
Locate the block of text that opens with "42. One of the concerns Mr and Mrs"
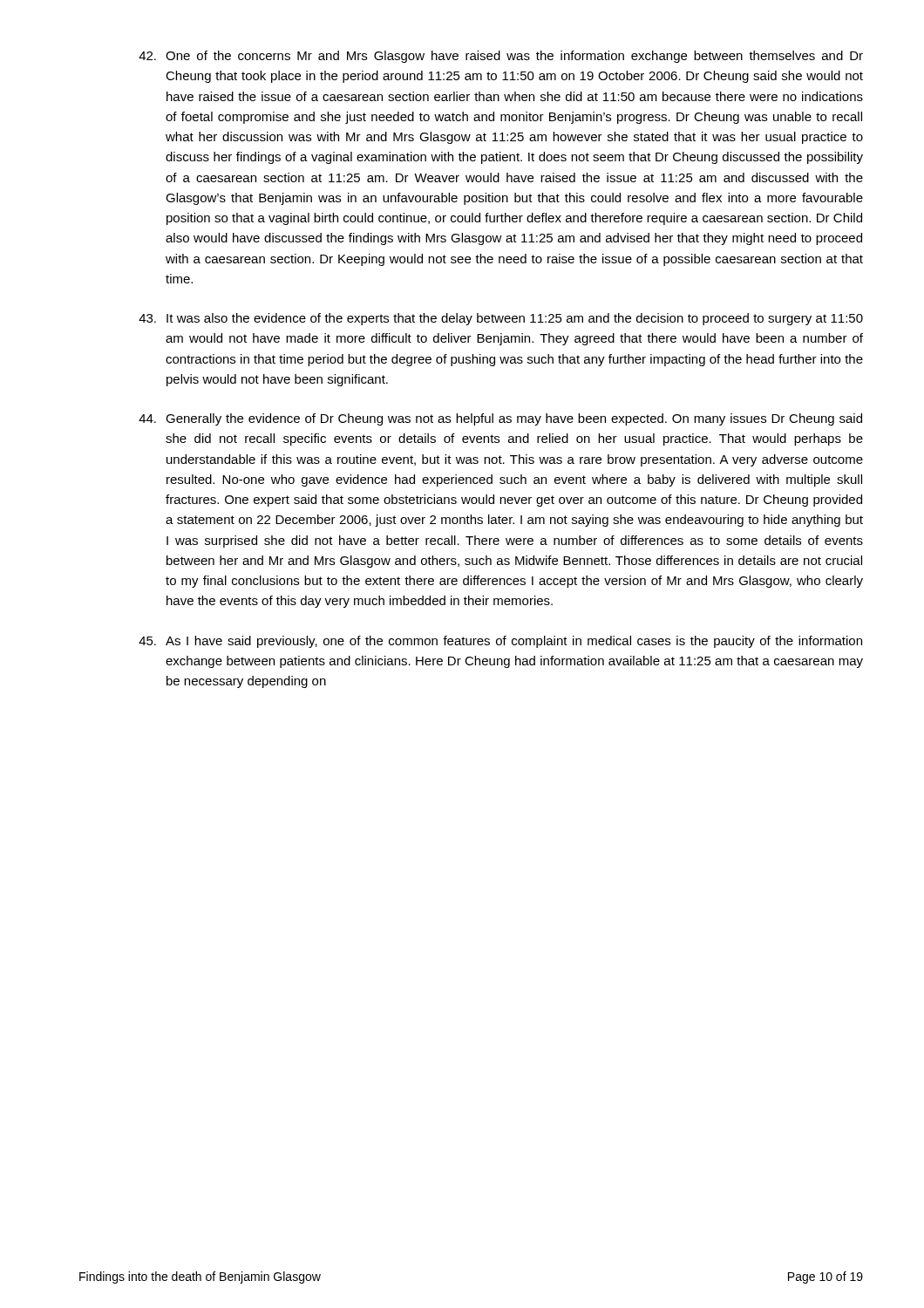pos(471,167)
